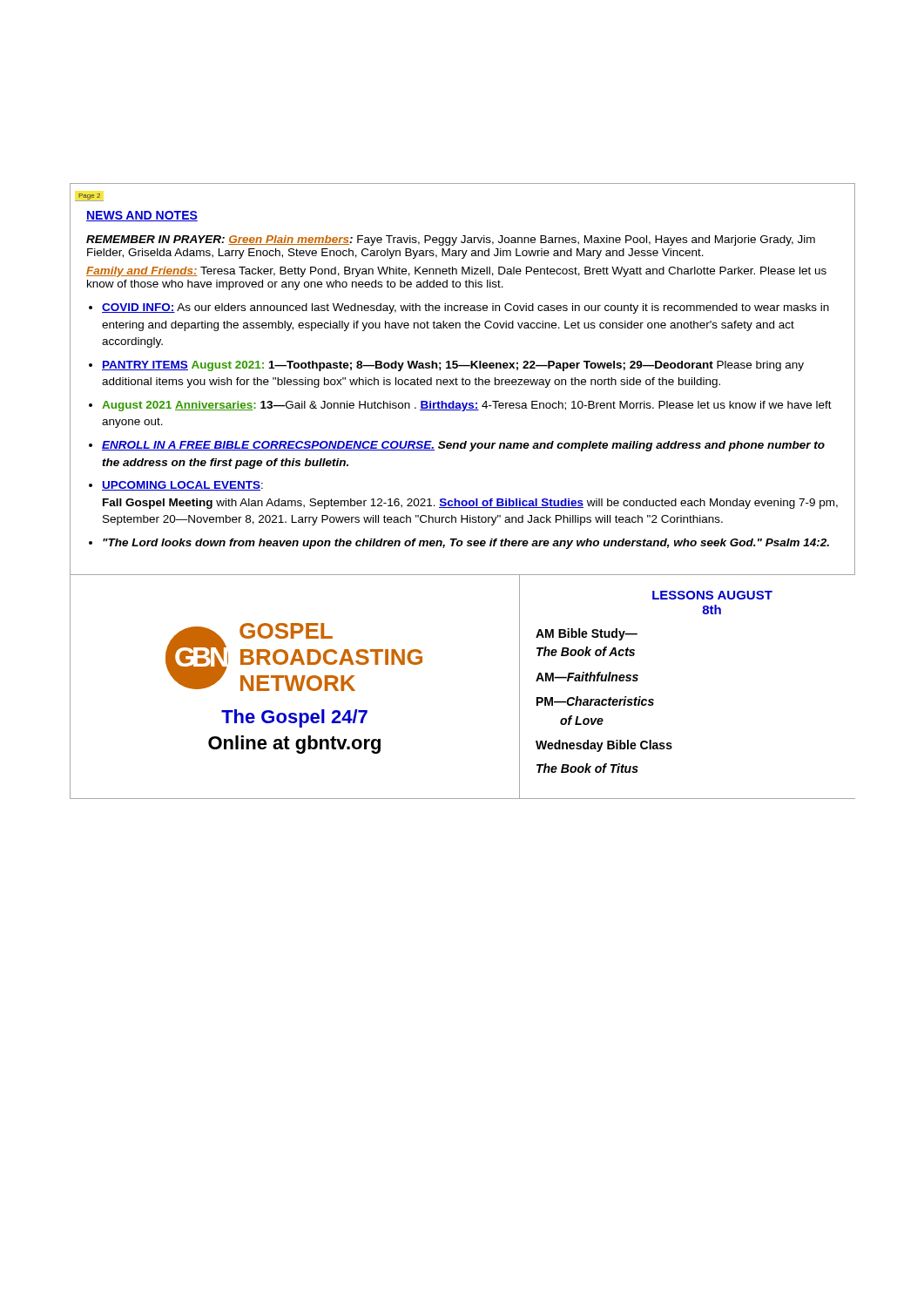The height and width of the screenshot is (1307, 924).
Task: Point to the passage starting "Family and Friends: Teresa"
Action: click(456, 277)
